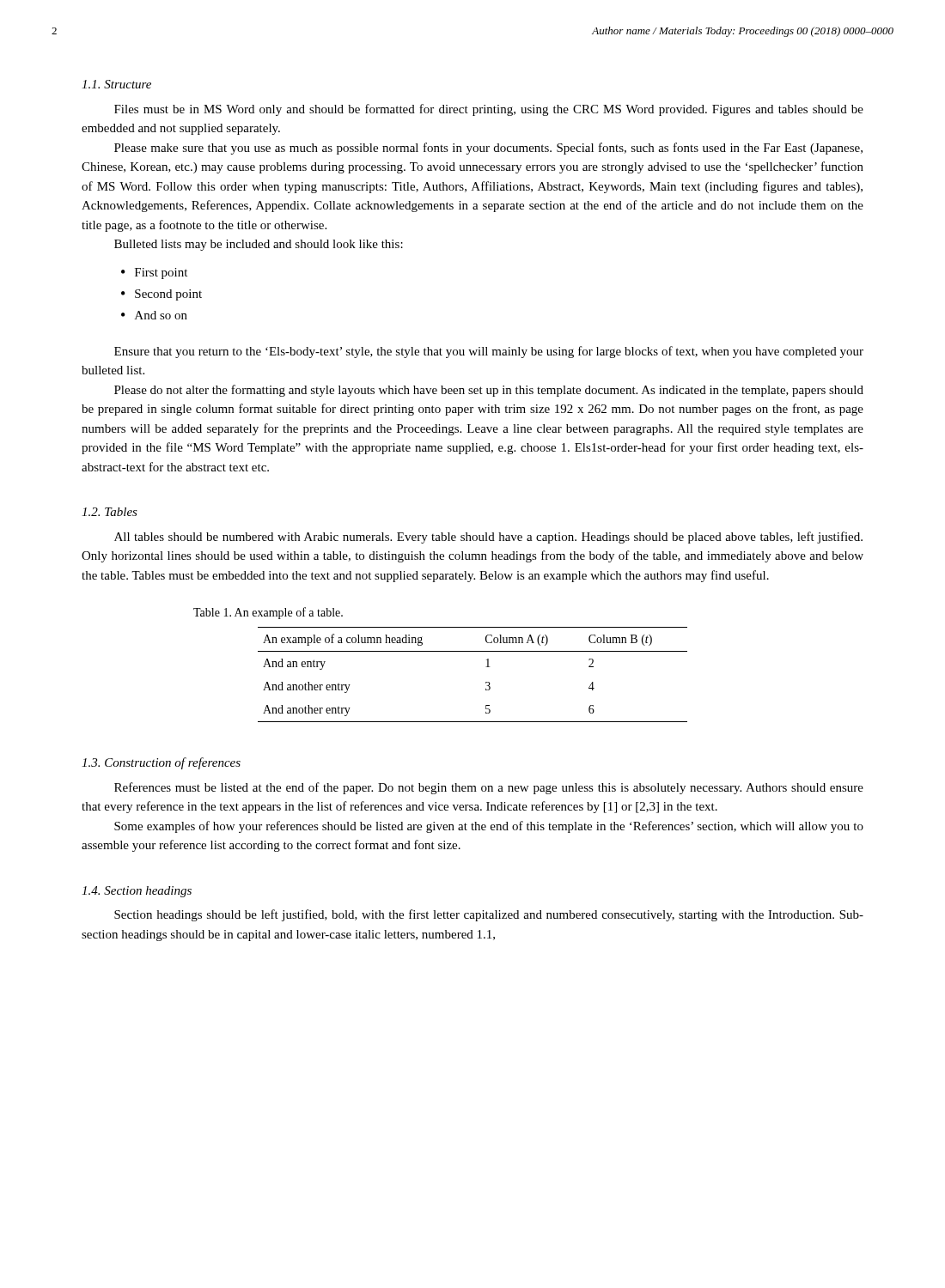Where does it say "1.4. Section headings"?

[x=137, y=890]
